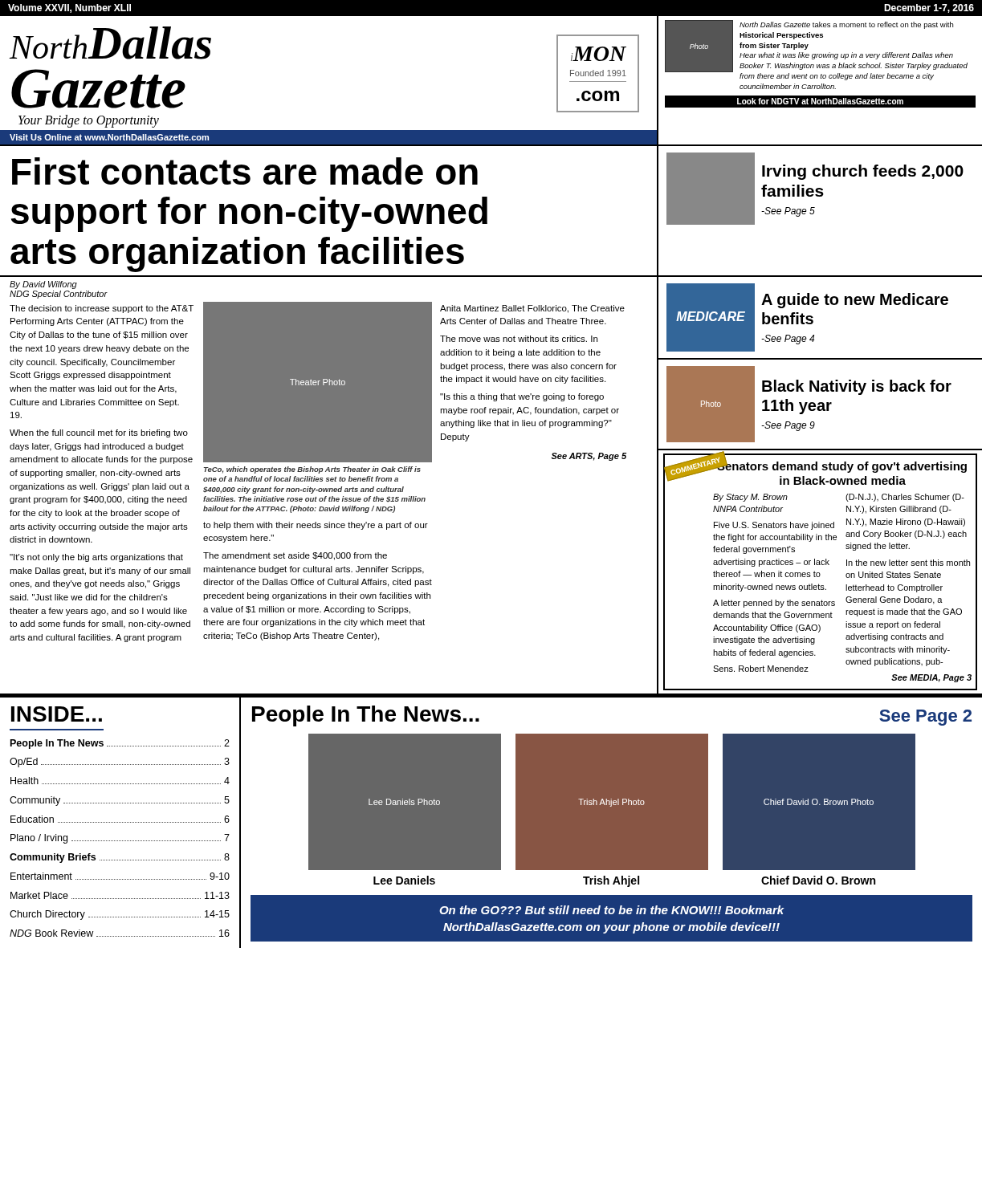Navigate to the block starting "See Page 2"

(x=926, y=715)
